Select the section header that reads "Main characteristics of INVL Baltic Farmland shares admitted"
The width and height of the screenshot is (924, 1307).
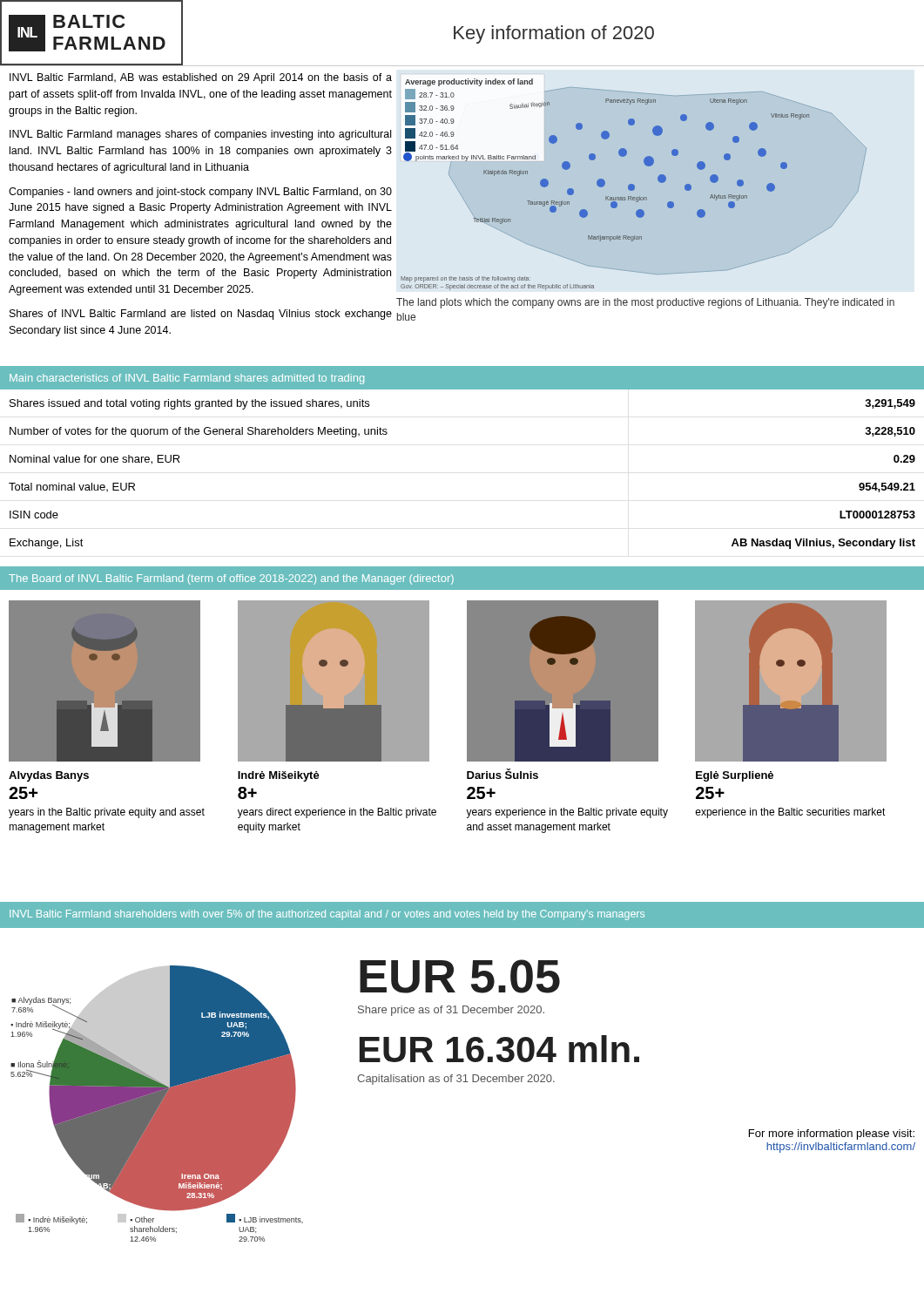(187, 378)
